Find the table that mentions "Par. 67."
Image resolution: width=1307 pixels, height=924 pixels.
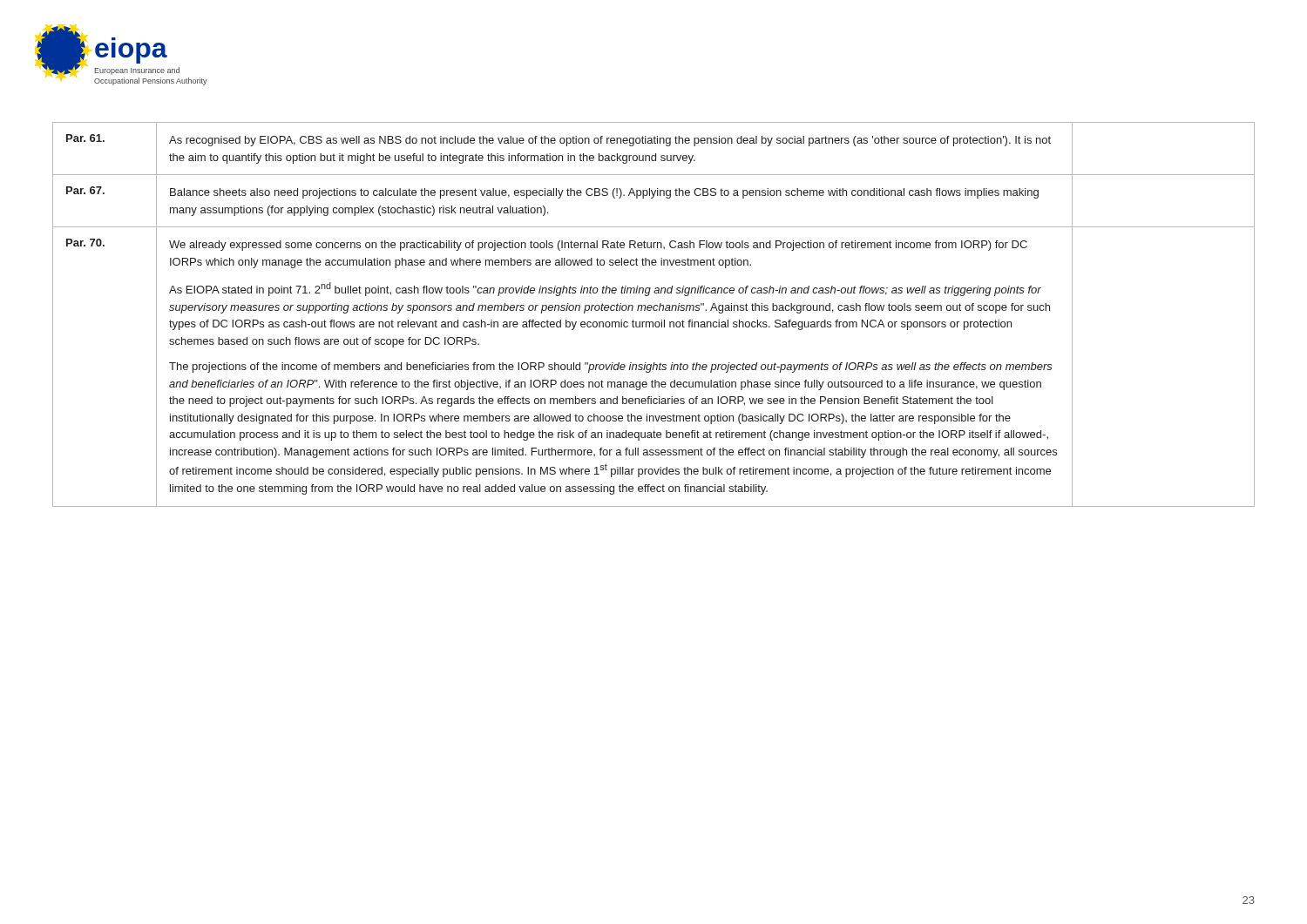tap(654, 499)
